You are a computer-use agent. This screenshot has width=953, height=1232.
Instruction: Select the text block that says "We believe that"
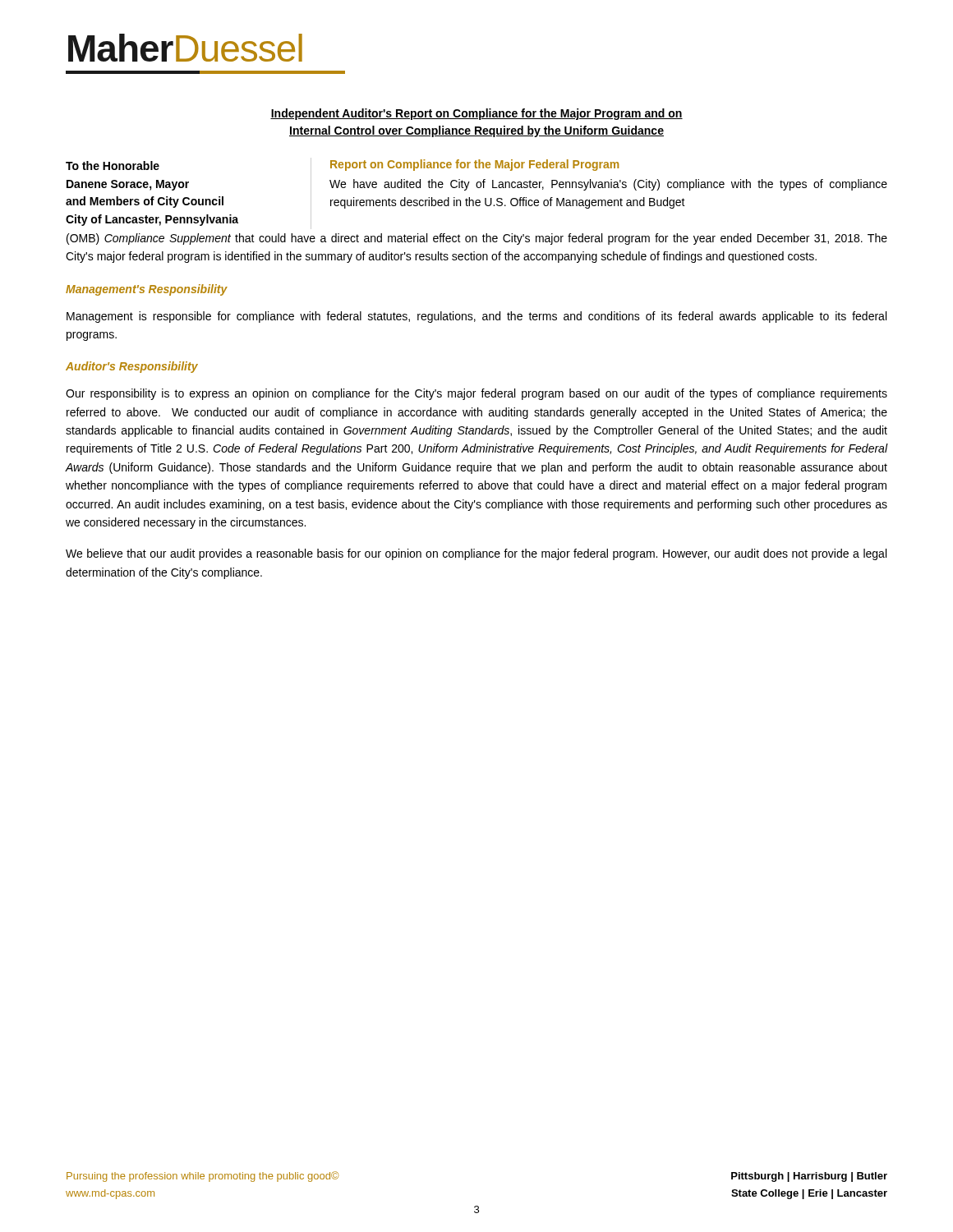coord(476,563)
